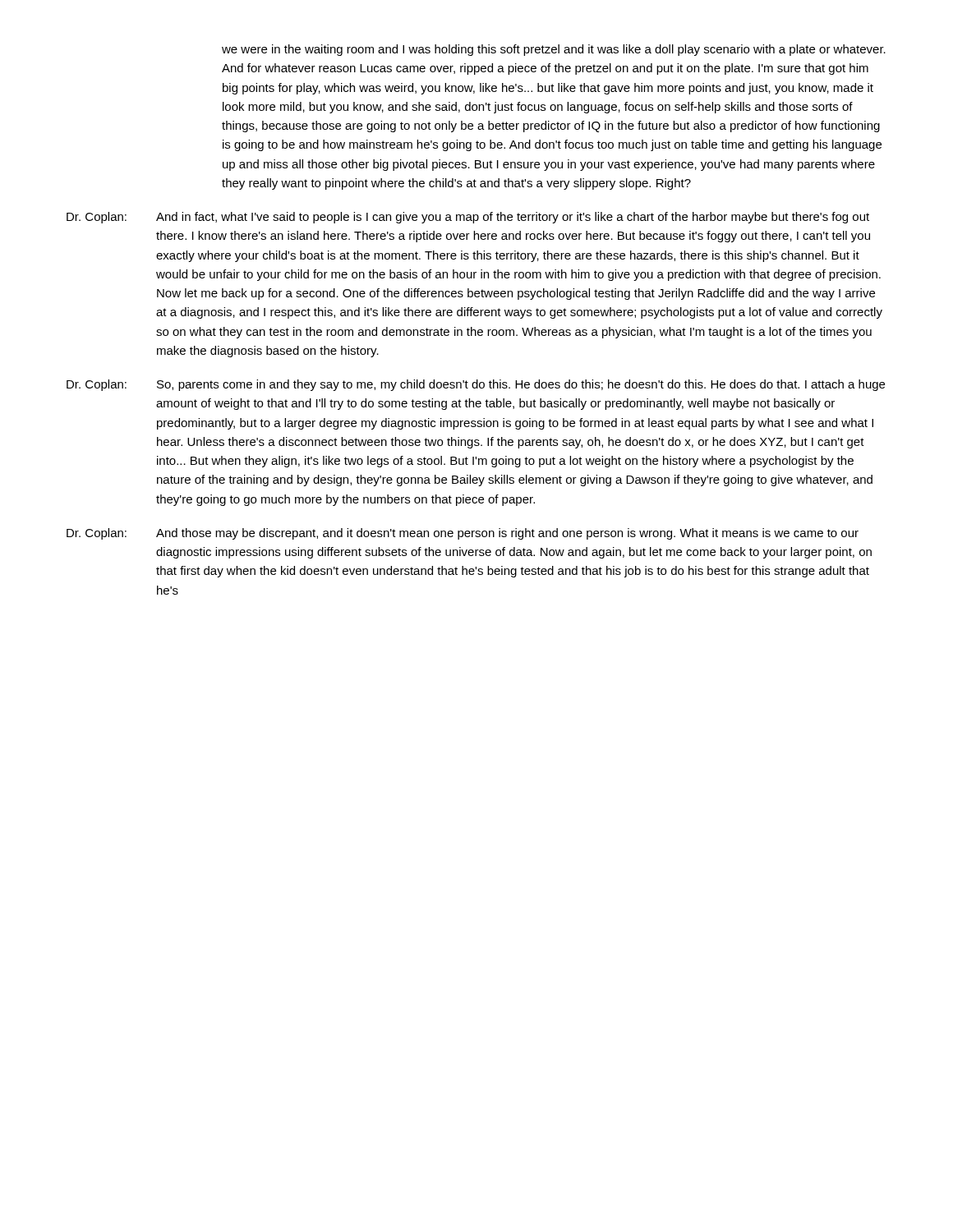This screenshot has width=953, height=1232.
Task: Click on the text block that reads "Dr. Coplan: And in fact, what"
Action: [x=476, y=283]
